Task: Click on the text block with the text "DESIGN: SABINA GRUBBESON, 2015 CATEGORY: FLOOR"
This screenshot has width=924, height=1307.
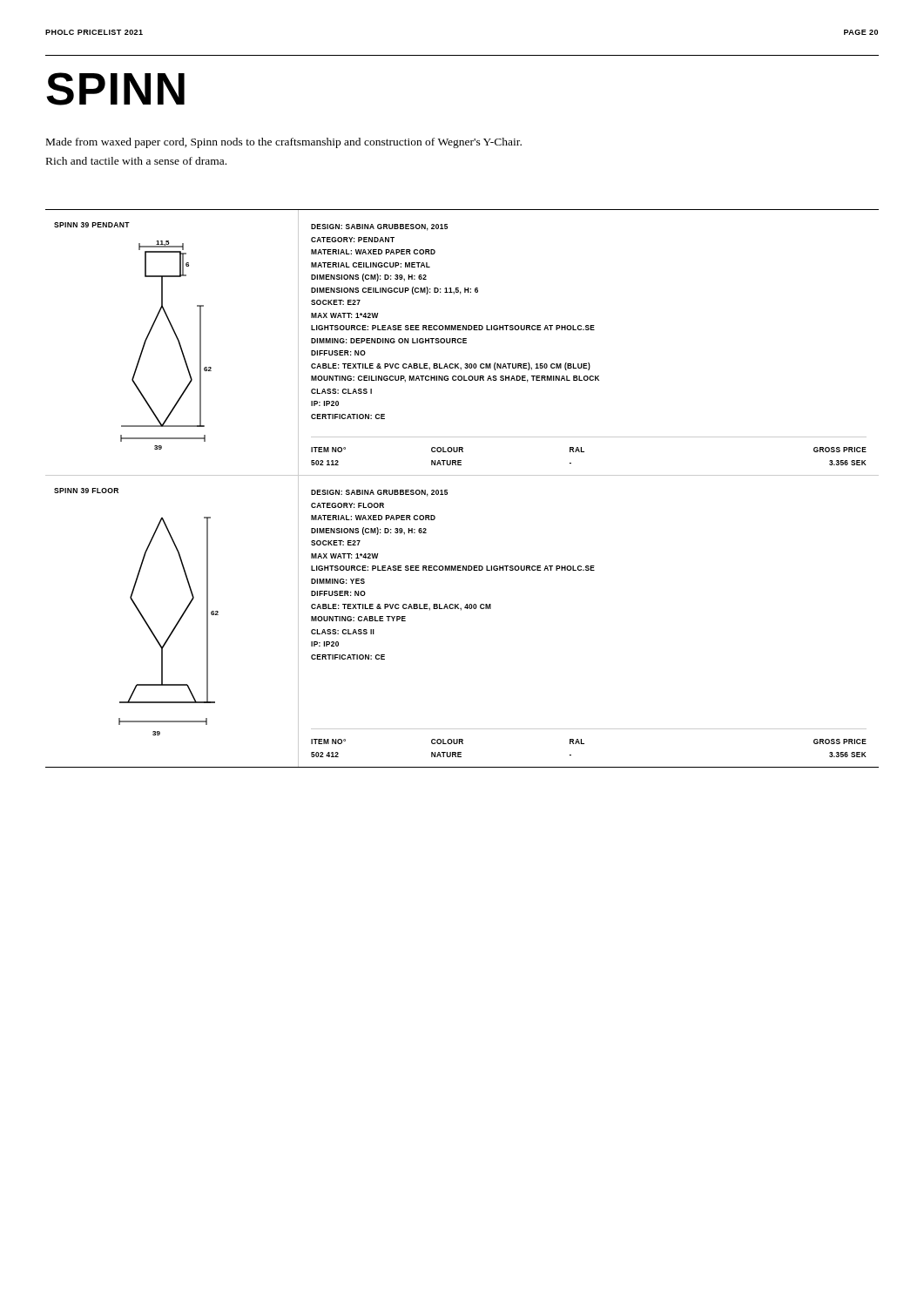Action: pos(453,574)
